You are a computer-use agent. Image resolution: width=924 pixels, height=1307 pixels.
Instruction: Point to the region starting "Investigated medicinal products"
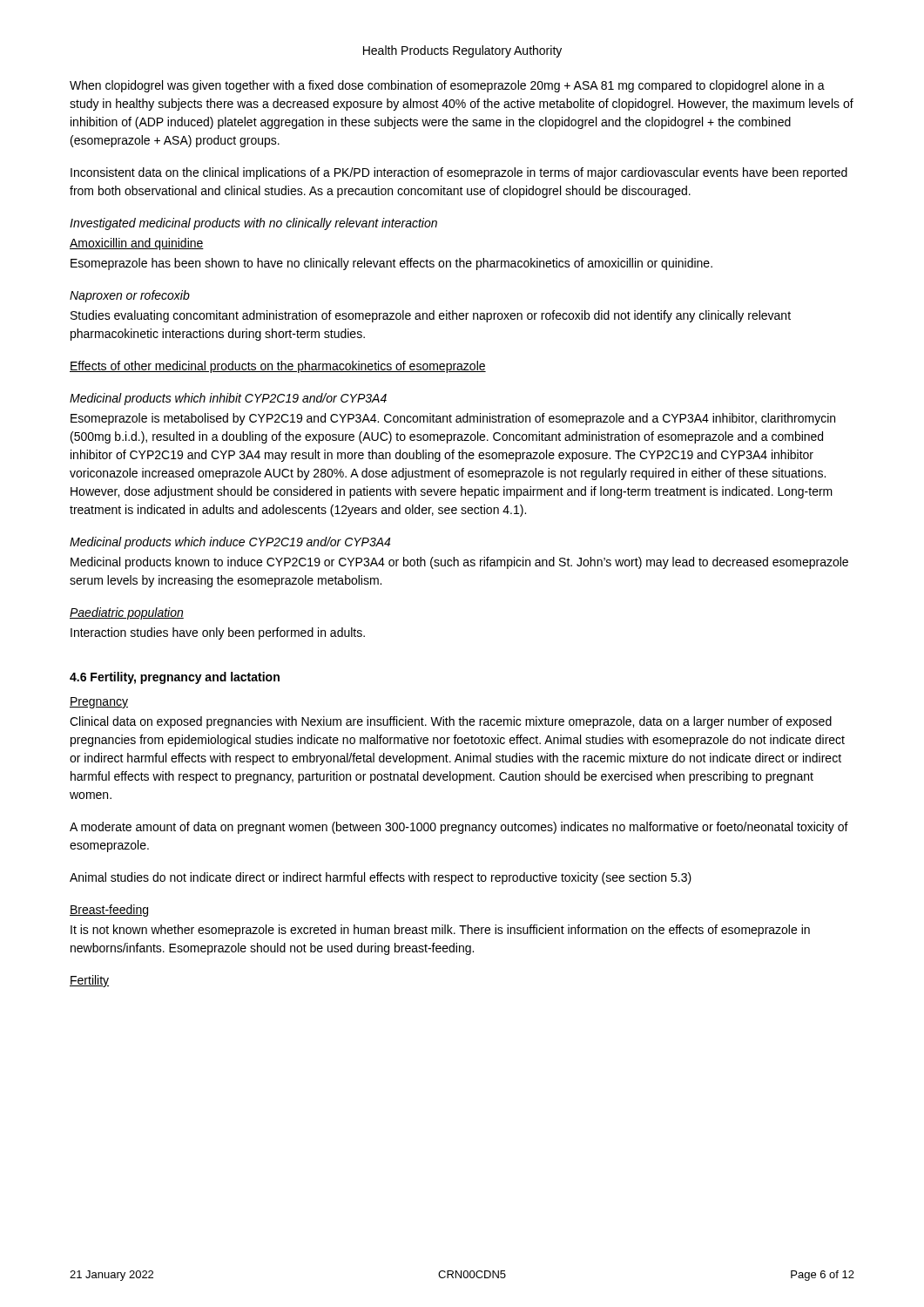(254, 223)
